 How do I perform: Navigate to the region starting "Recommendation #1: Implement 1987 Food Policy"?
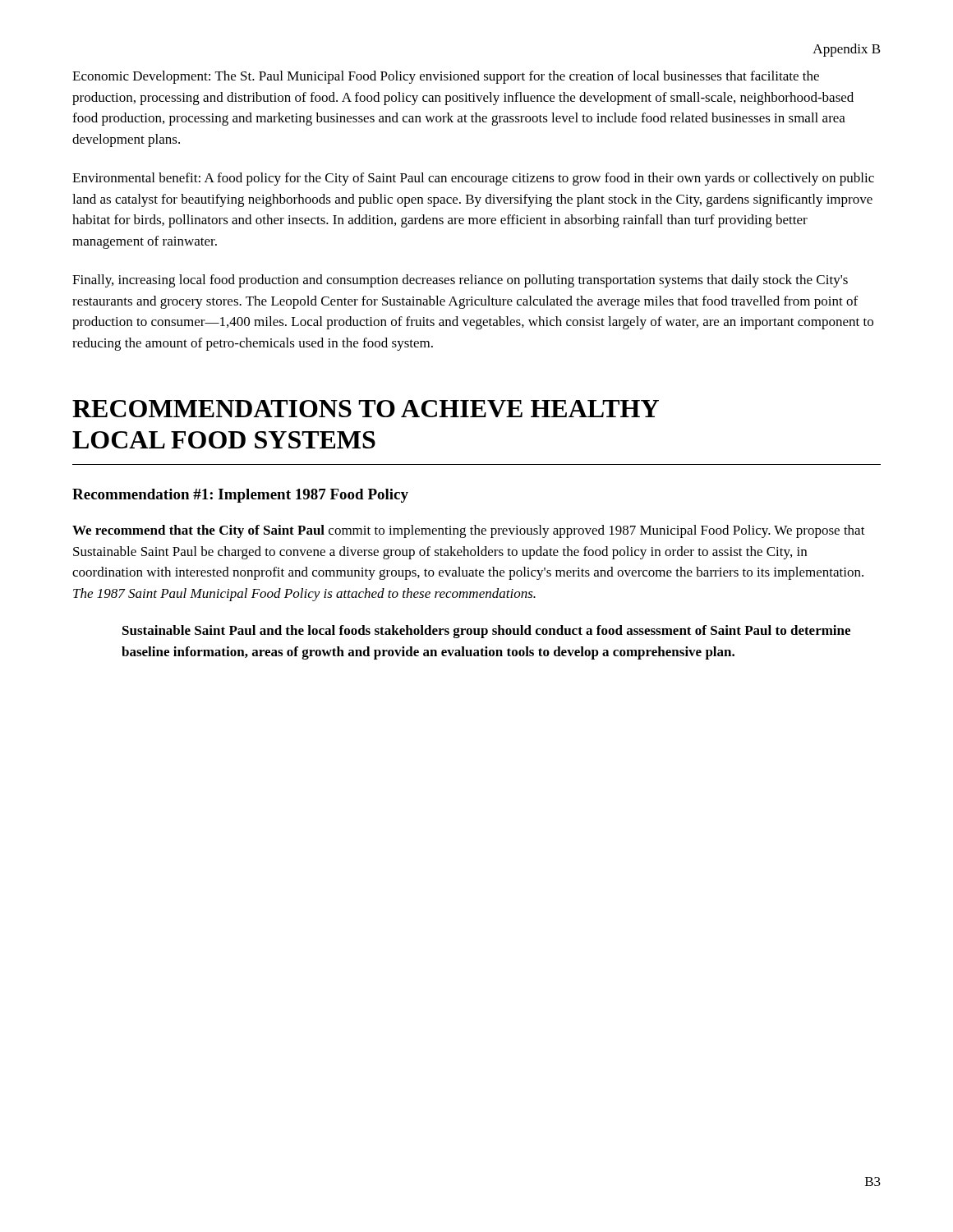click(240, 494)
